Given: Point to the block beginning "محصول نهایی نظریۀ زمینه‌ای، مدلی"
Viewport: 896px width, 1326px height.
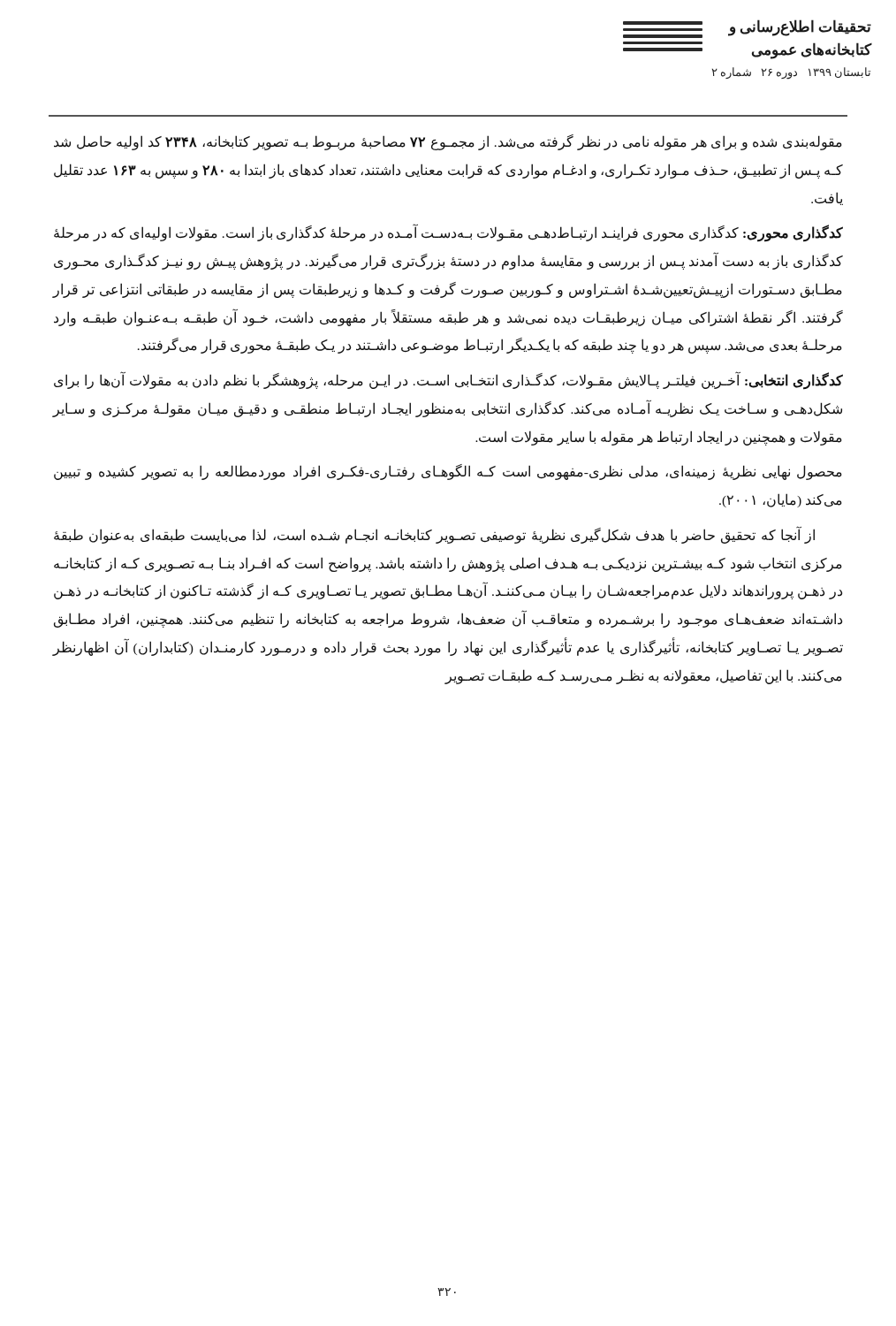Looking at the screenshot, I should [x=448, y=486].
